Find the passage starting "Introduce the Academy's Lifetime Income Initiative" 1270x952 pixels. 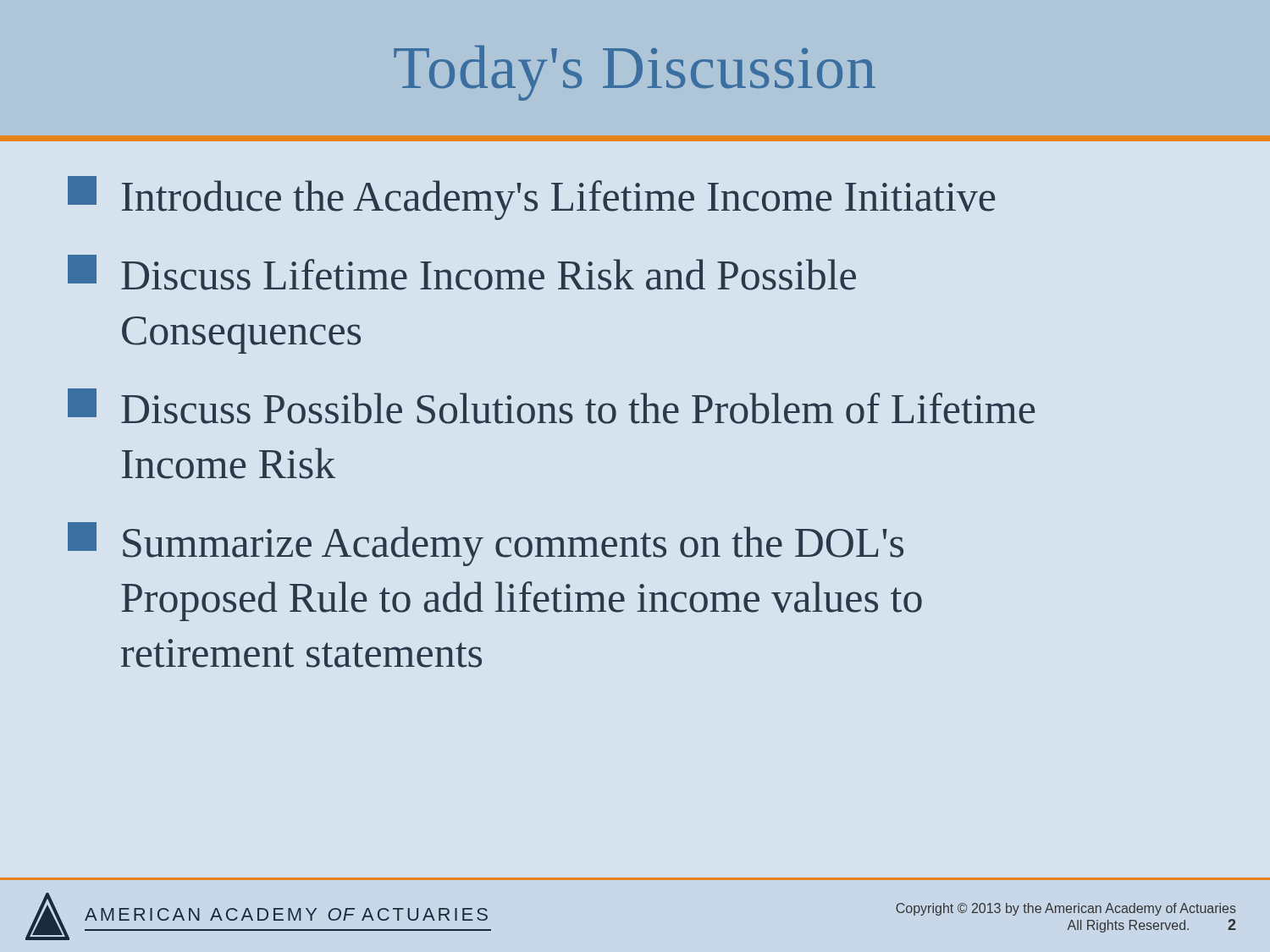532,197
